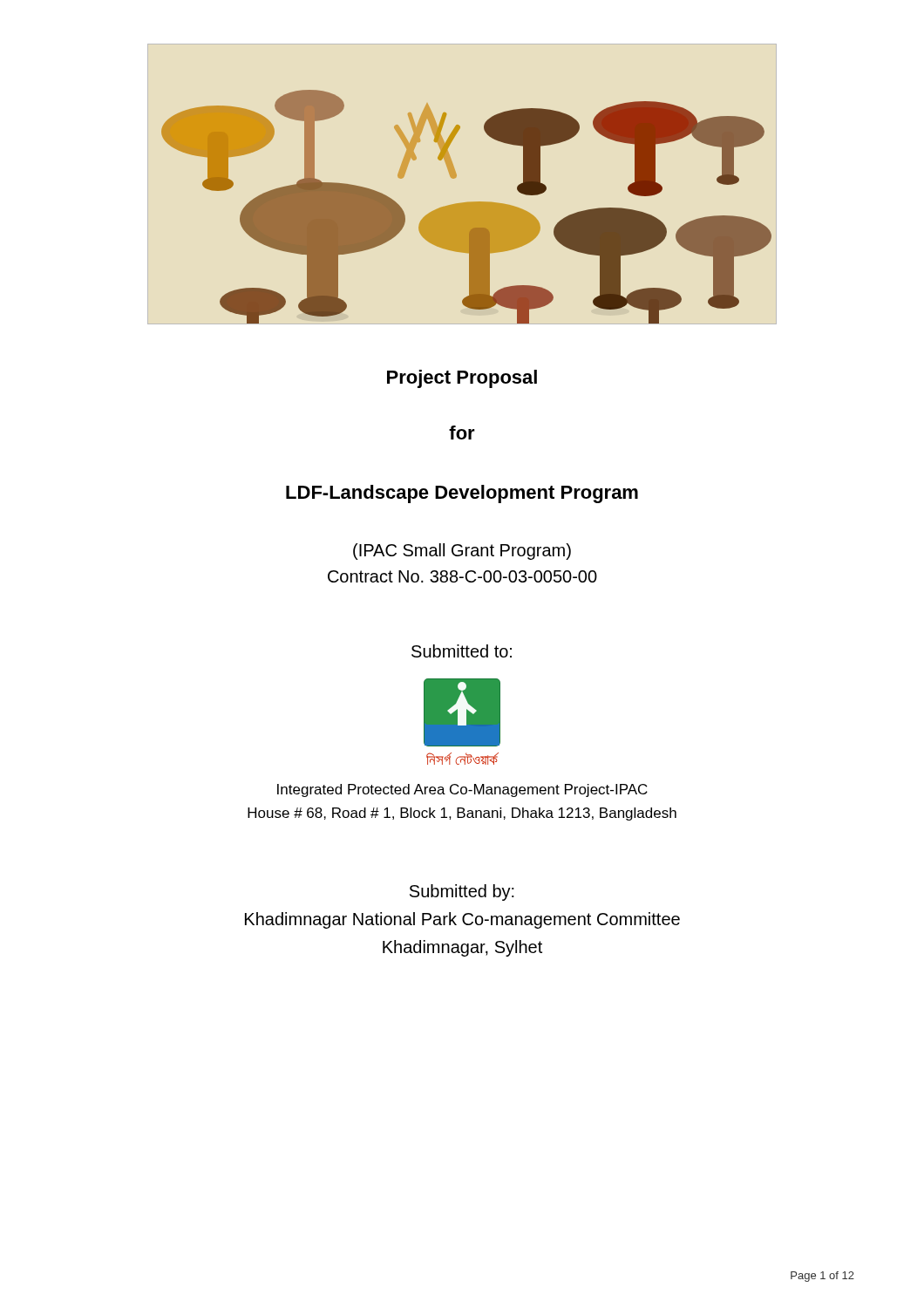Image resolution: width=924 pixels, height=1308 pixels.
Task: Select the illustration
Action: pos(462,184)
